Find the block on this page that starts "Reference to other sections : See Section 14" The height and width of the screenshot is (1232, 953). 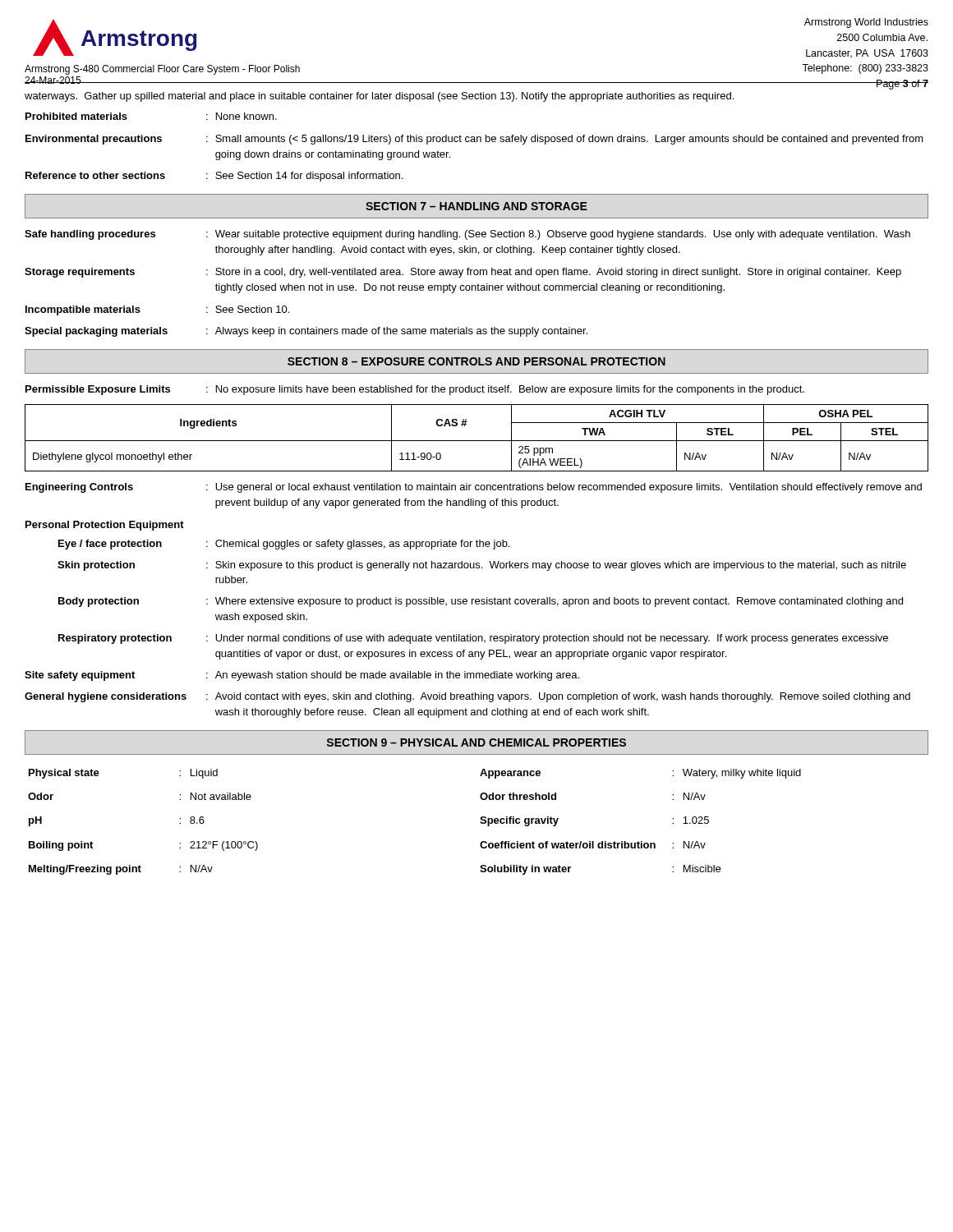214,177
